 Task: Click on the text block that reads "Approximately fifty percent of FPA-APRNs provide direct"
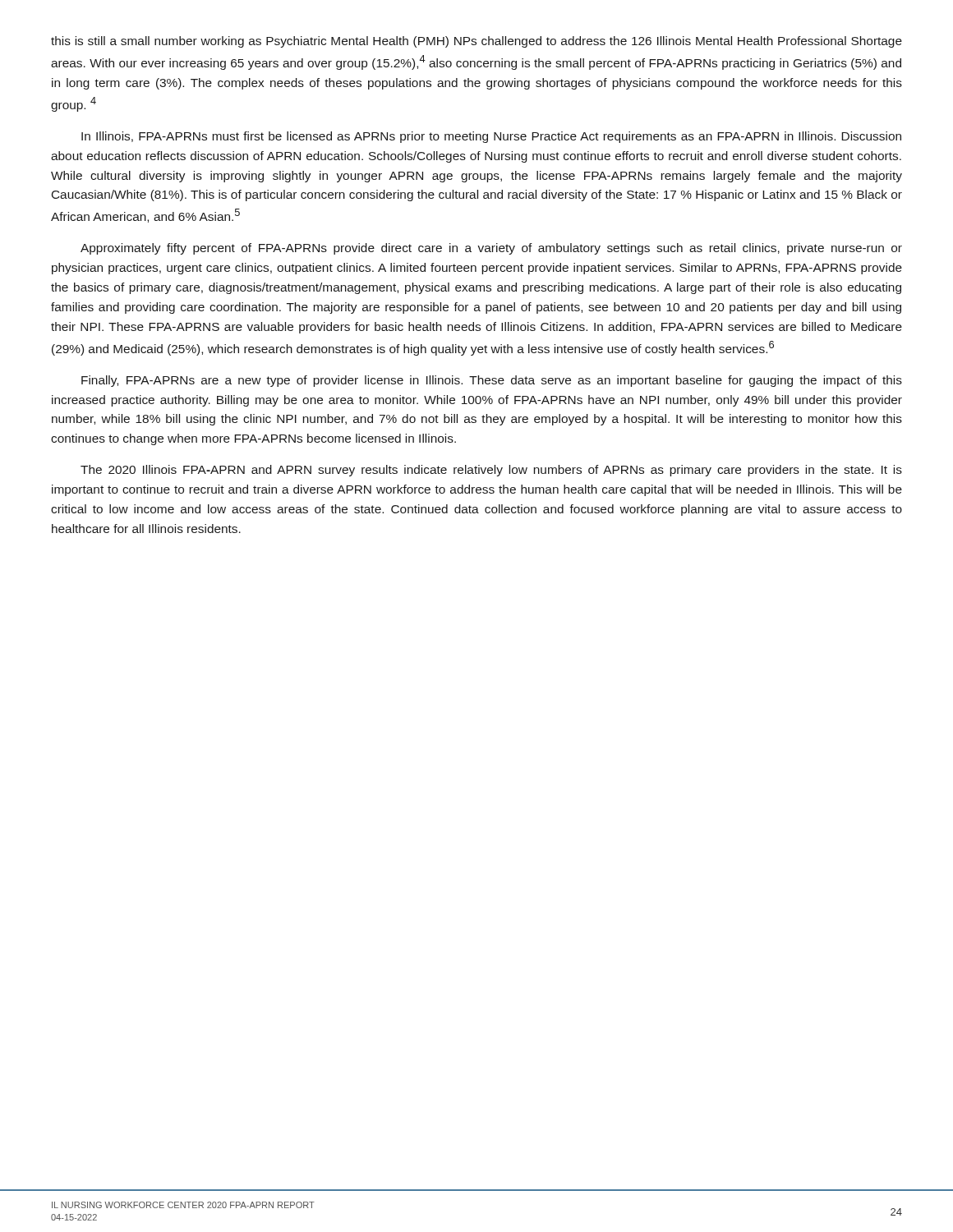pyautogui.click(x=476, y=299)
